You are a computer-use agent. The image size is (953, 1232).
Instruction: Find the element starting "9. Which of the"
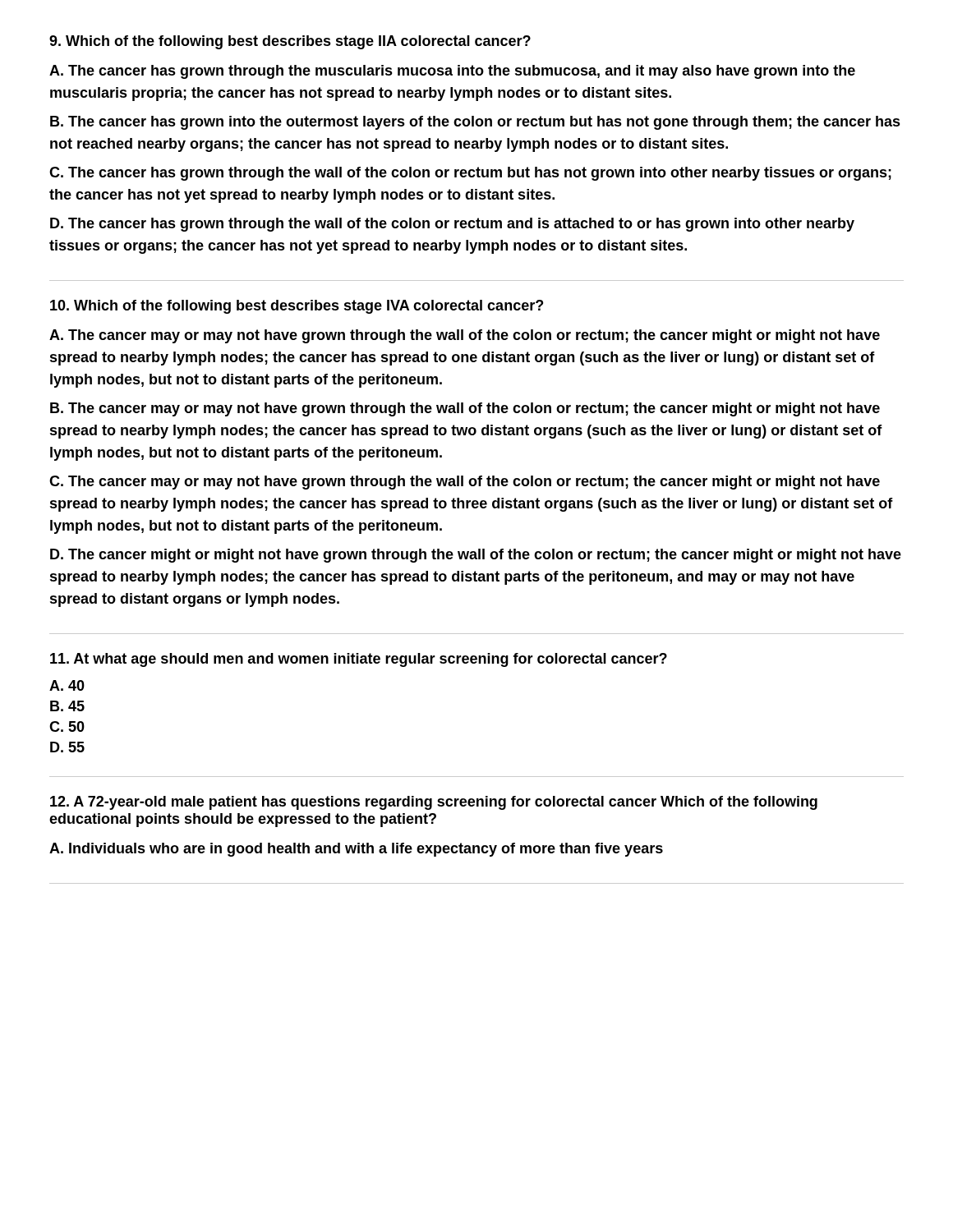coord(290,41)
